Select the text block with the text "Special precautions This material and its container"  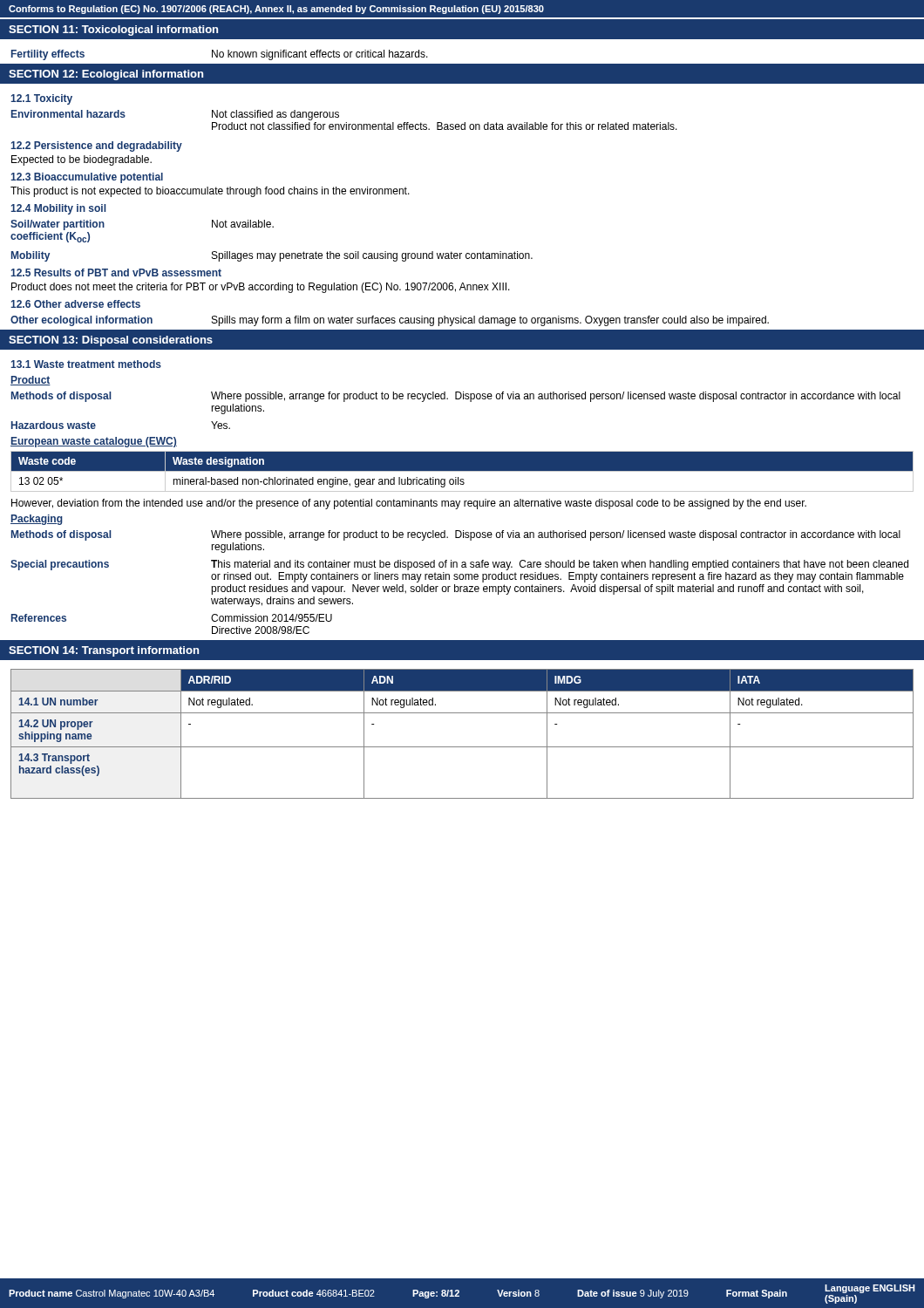462,582
